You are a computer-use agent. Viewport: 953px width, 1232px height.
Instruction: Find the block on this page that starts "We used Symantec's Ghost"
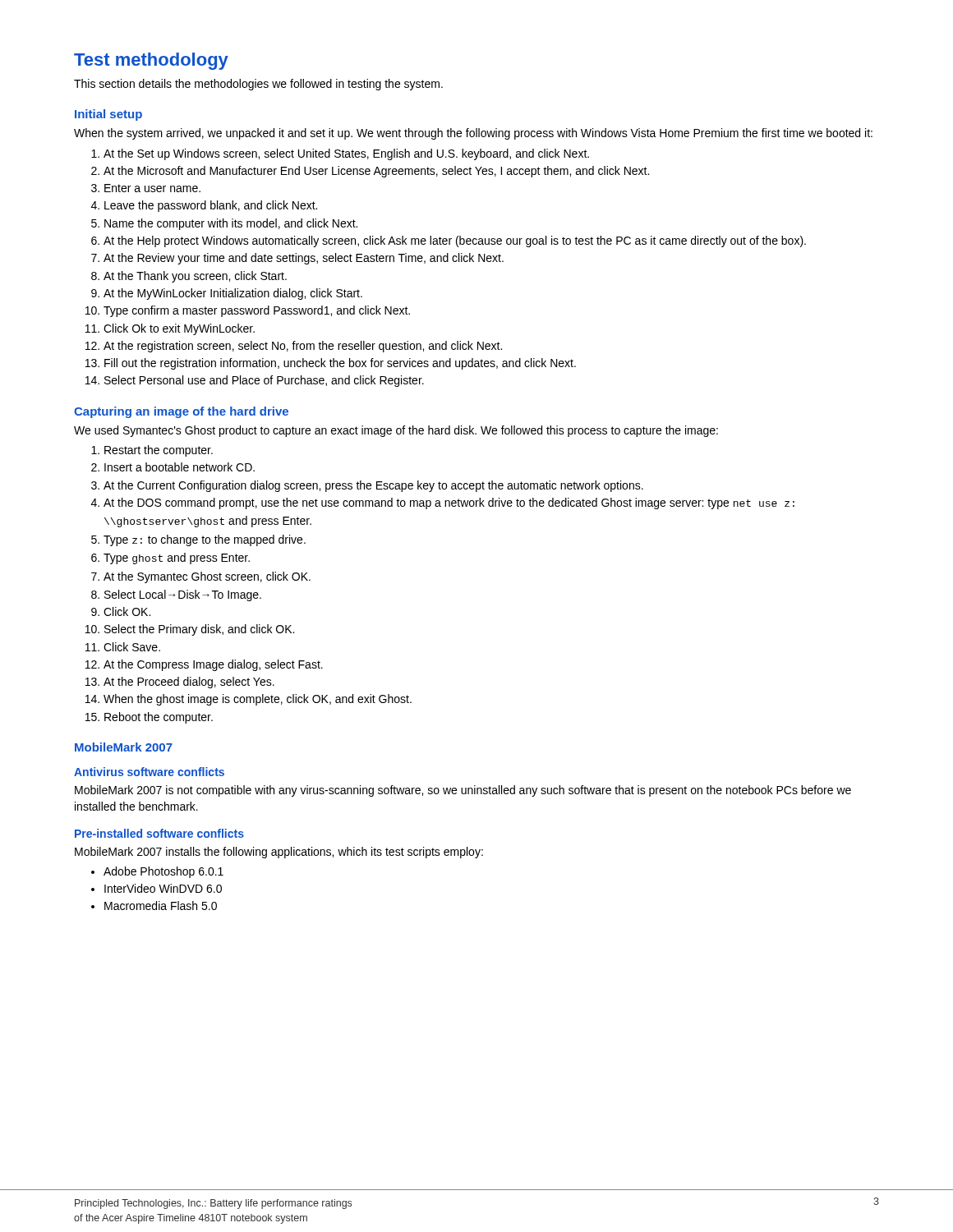[x=396, y=430]
